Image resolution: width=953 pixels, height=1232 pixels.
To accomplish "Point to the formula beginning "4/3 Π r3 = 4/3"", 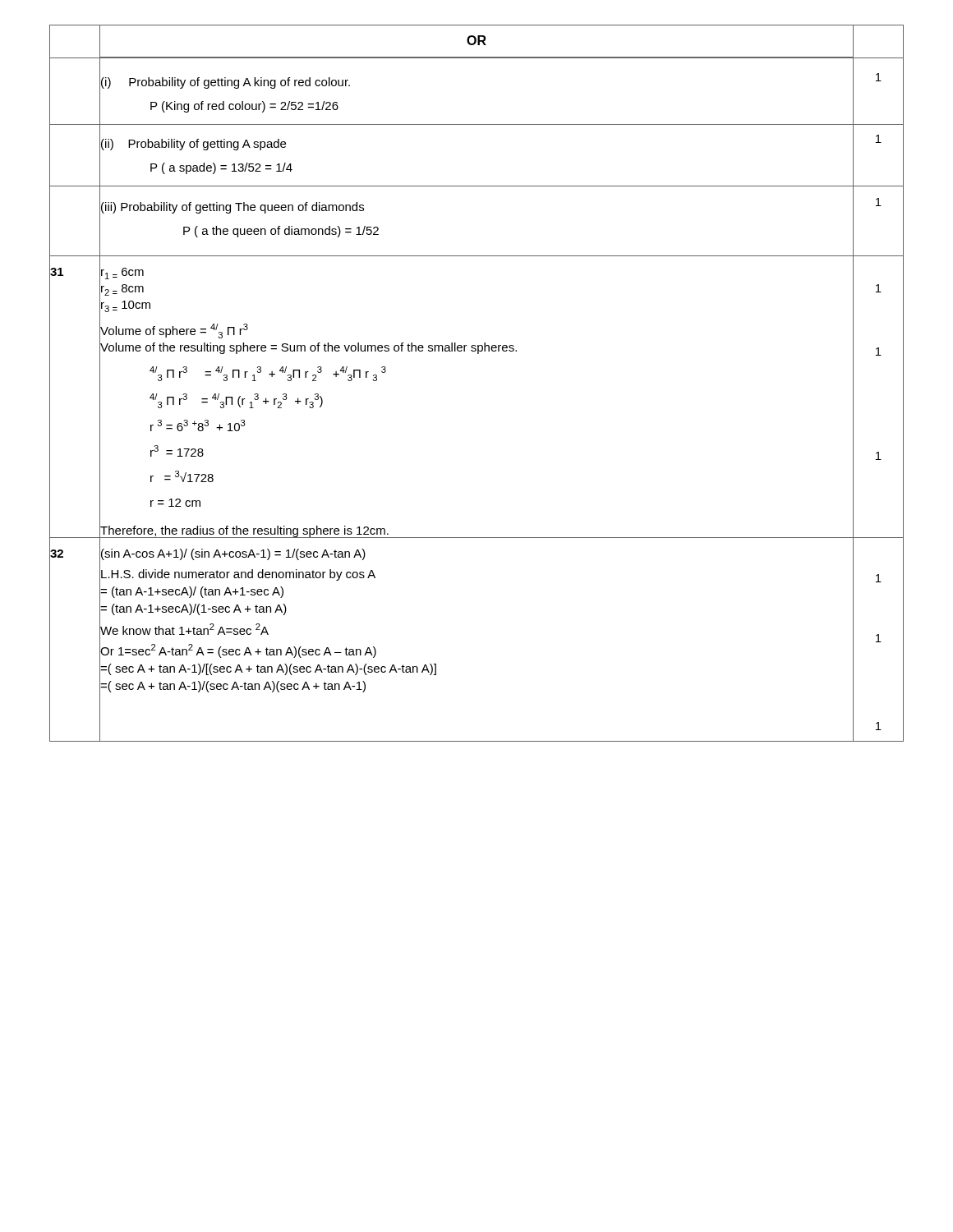I will (x=268, y=374).
